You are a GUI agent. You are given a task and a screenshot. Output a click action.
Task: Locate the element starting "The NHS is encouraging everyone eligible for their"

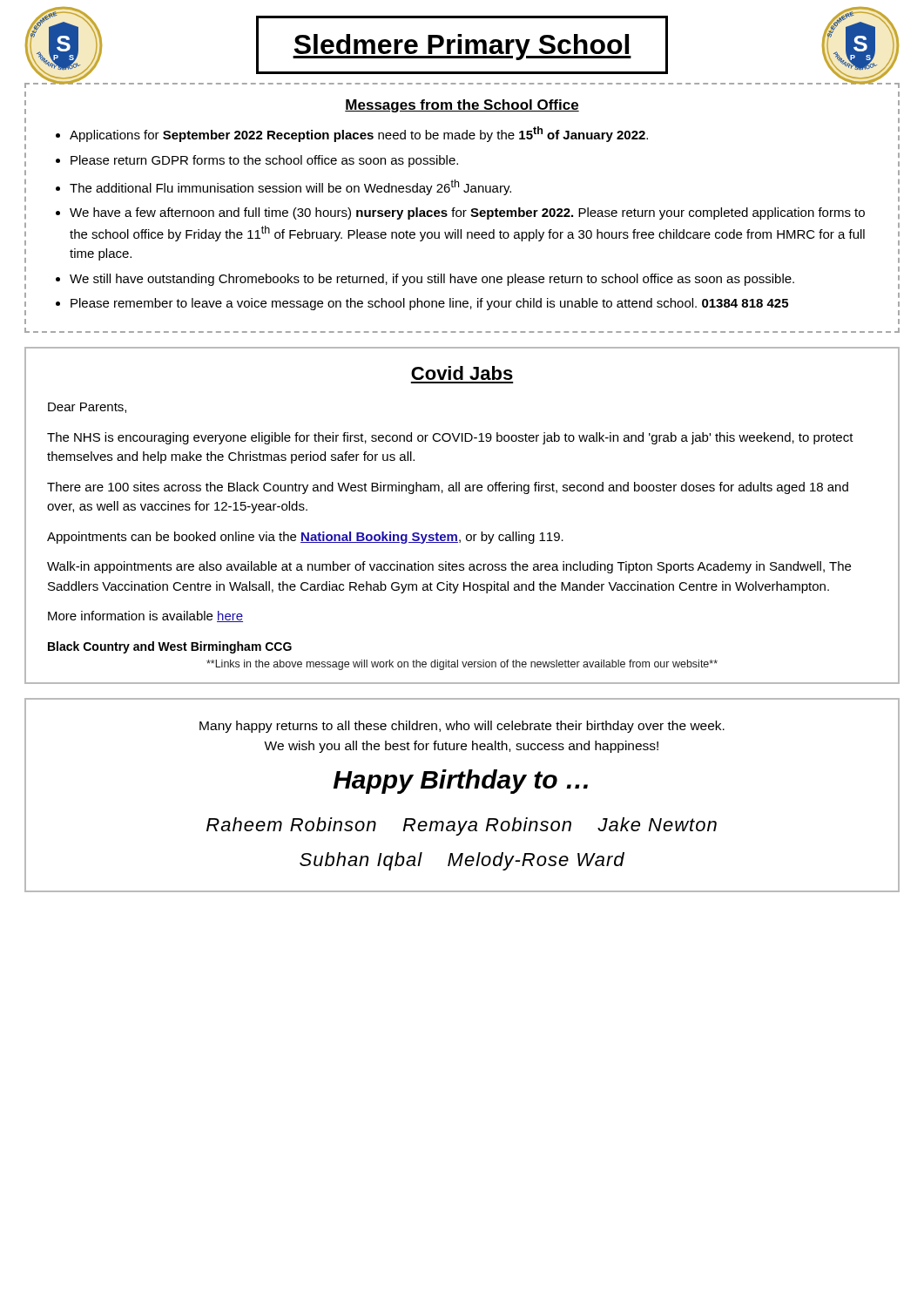coord(450,446)
